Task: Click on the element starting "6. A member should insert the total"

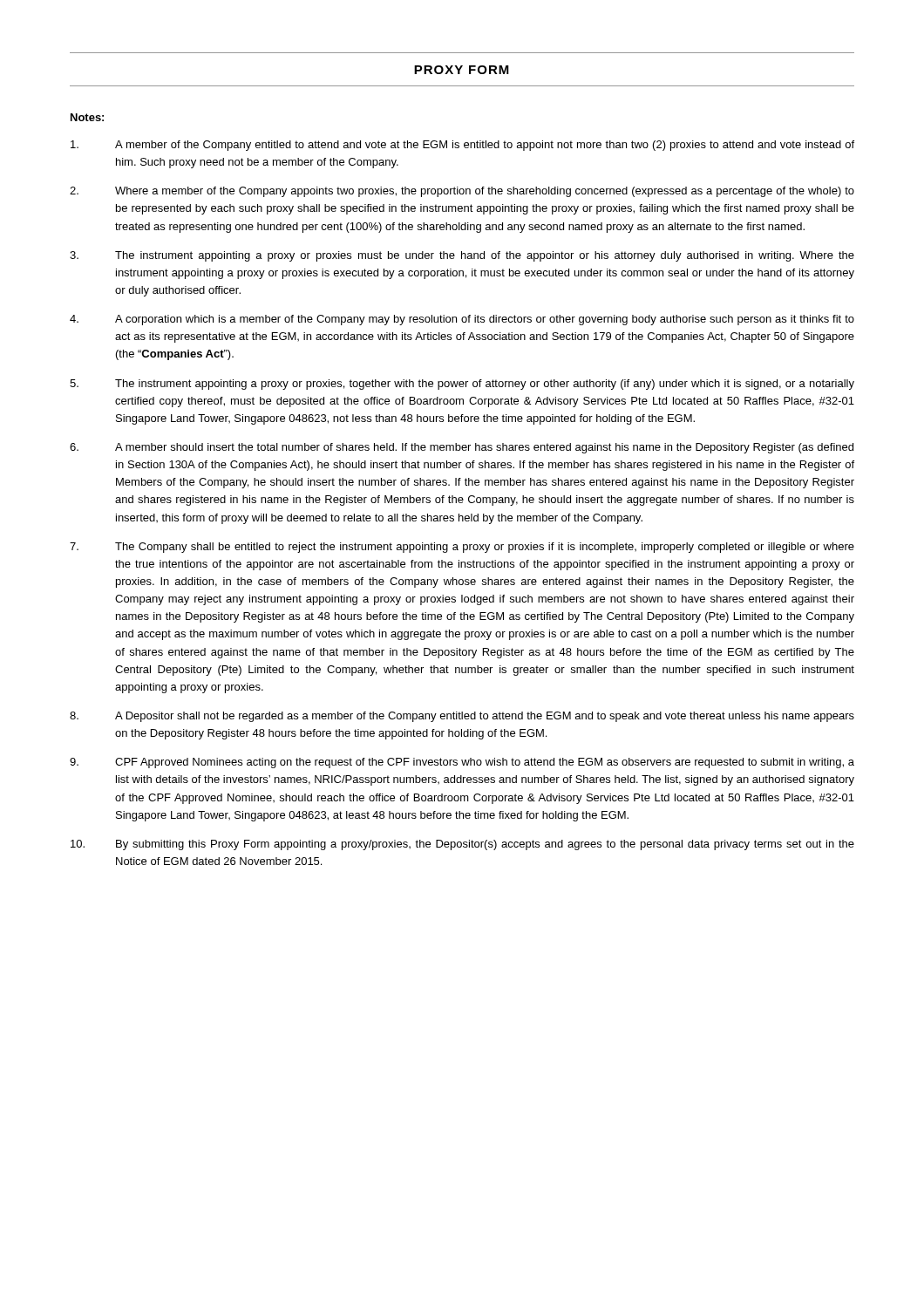Action: tap(462, 482)
